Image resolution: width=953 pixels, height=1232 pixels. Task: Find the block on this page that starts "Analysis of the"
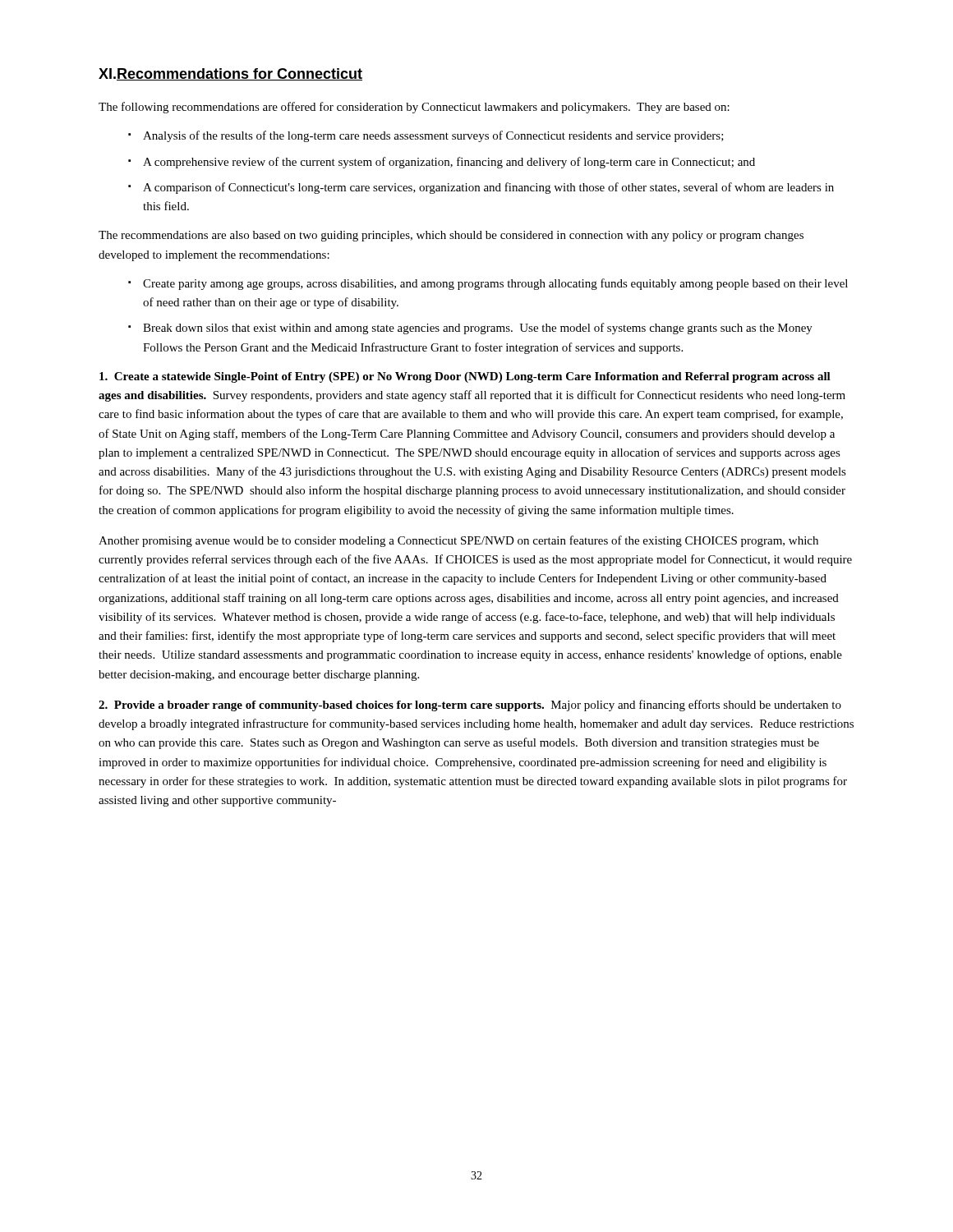coord(434,136)
